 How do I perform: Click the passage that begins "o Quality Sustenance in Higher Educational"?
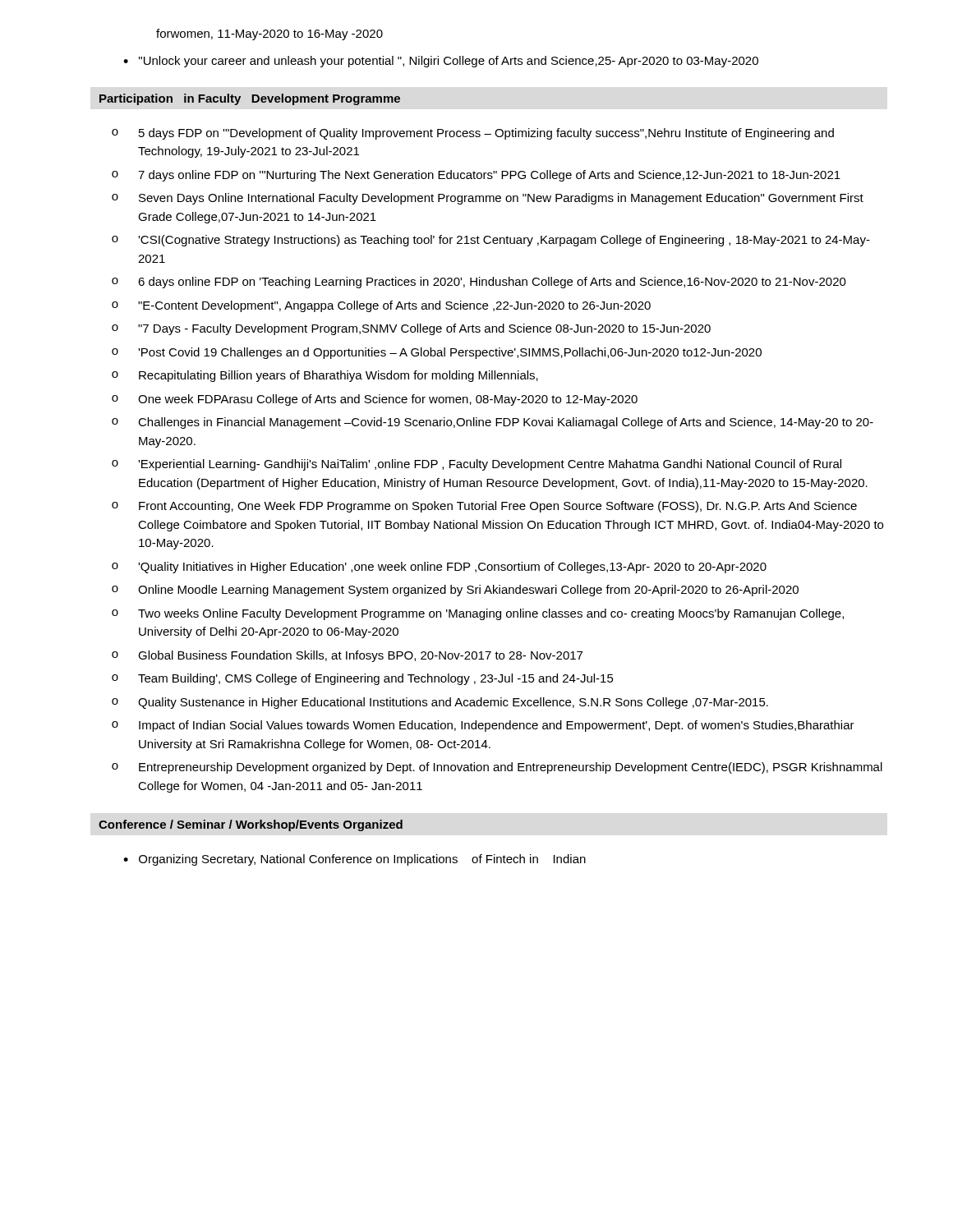(x=438, y=702)
